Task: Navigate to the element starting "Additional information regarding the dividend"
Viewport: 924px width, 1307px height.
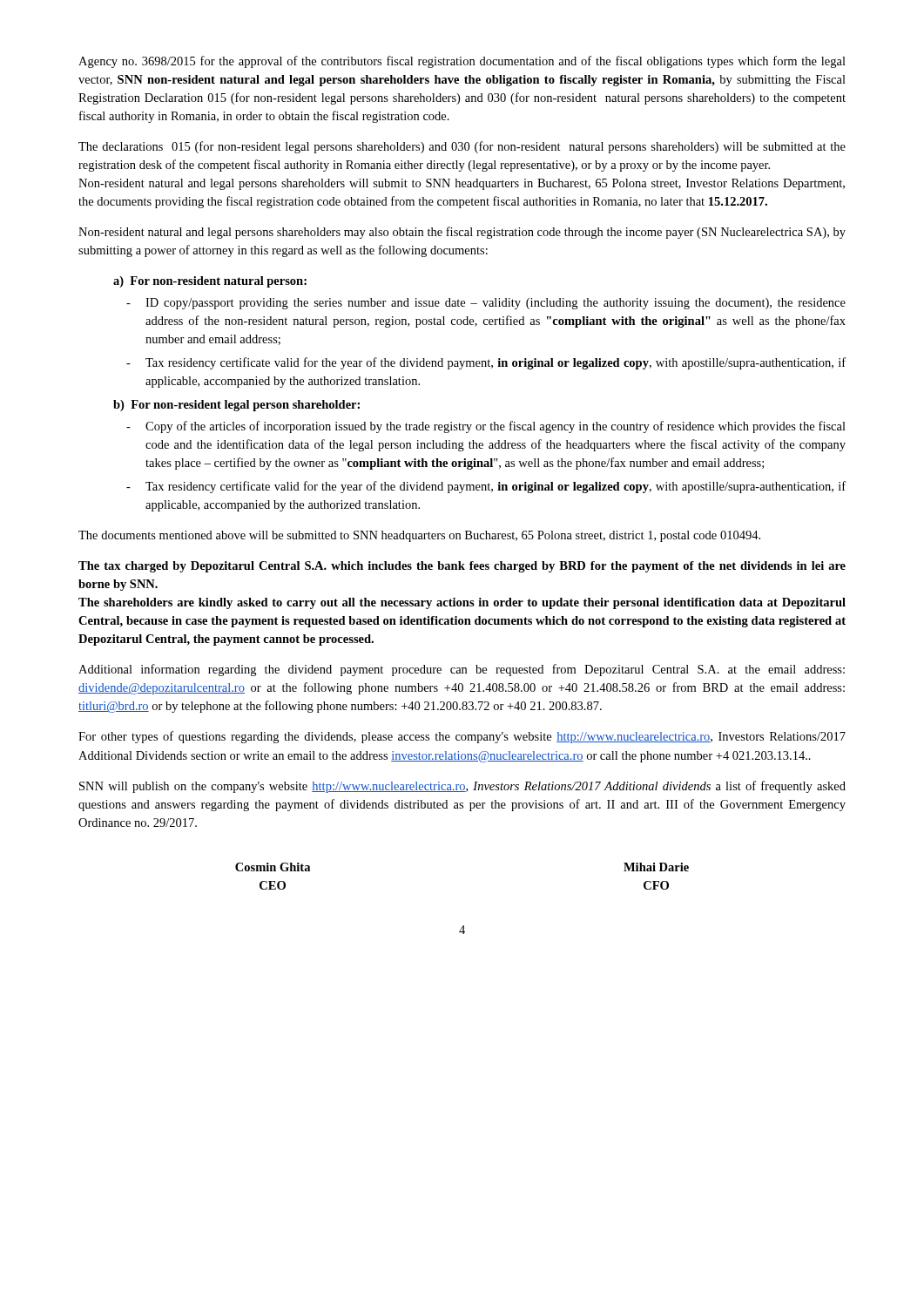Action: [x=462, y=688]
